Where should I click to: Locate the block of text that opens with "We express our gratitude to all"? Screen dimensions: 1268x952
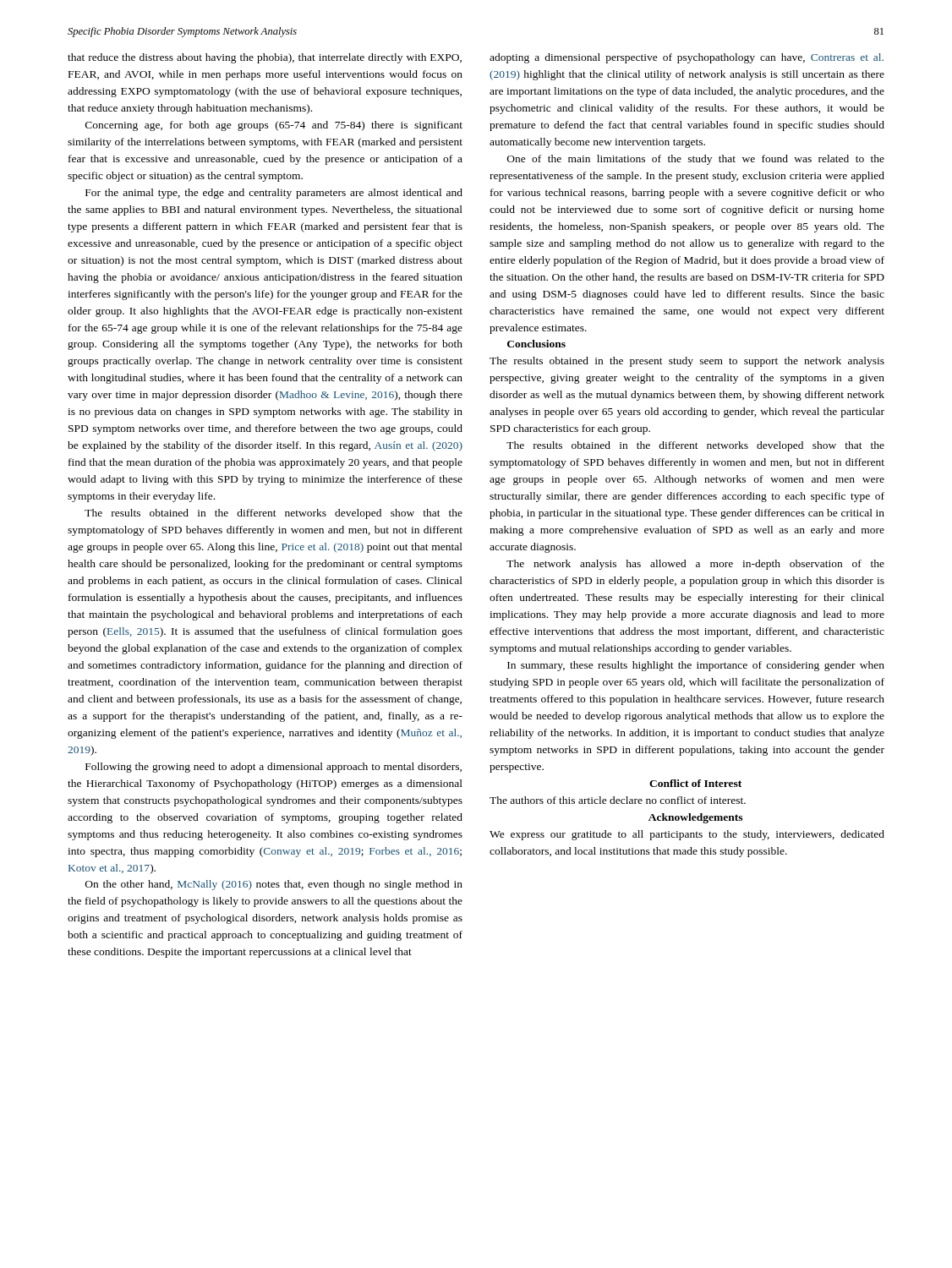click(x=687, y=842)
